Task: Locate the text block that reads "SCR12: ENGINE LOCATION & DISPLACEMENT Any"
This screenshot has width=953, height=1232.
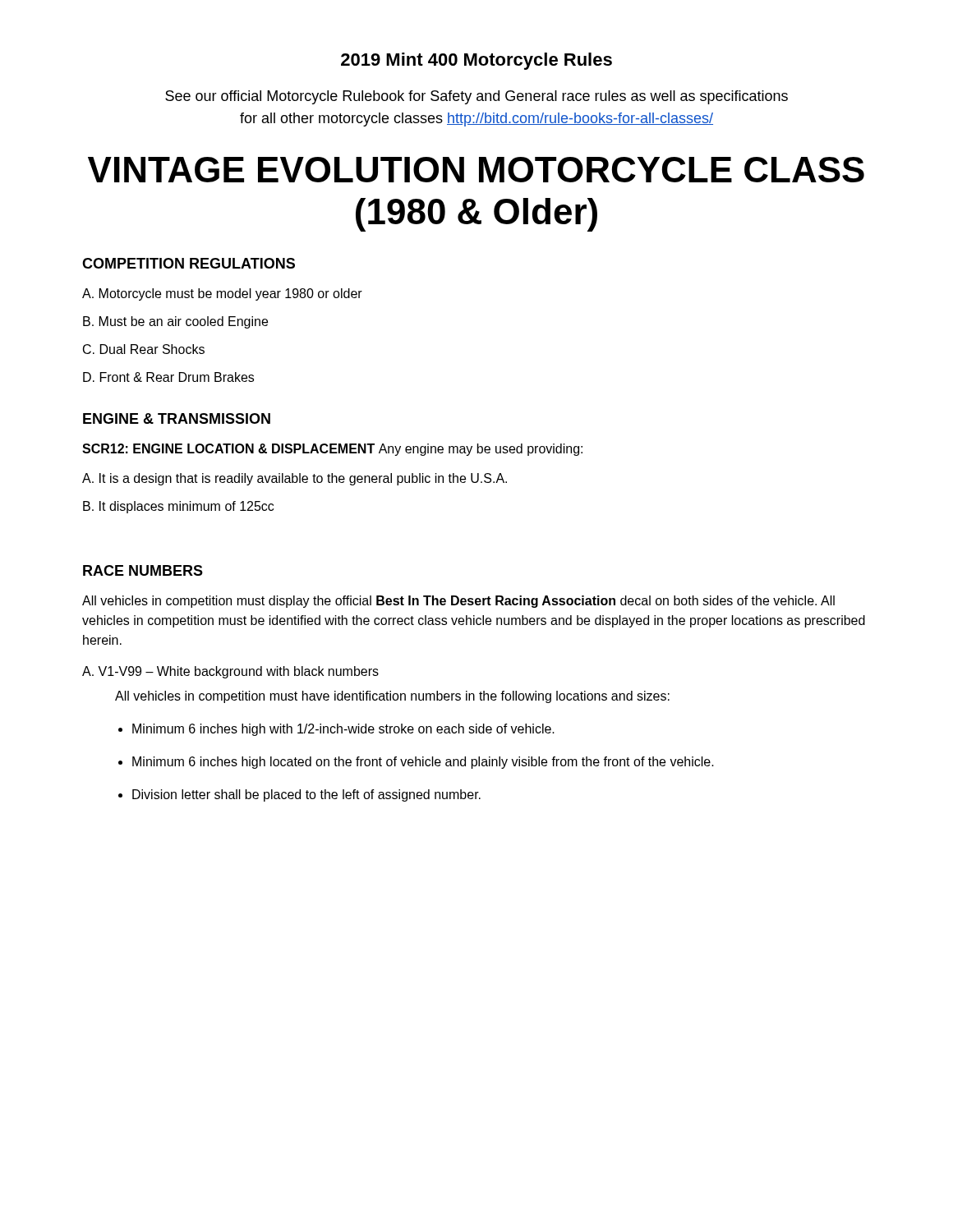Action: click(333, 449)
